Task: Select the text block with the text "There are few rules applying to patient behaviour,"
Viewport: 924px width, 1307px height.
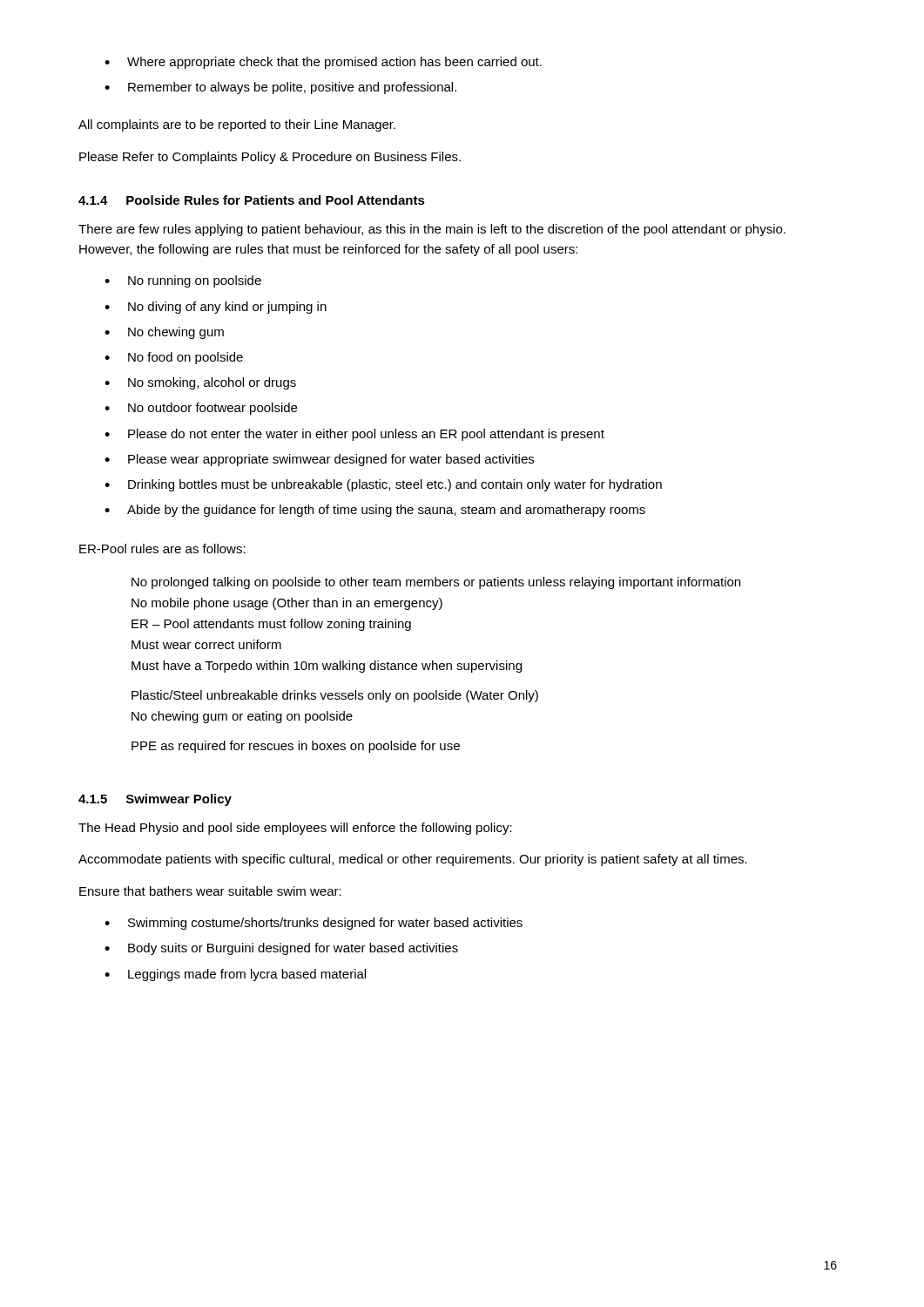Action: point(432,239)
